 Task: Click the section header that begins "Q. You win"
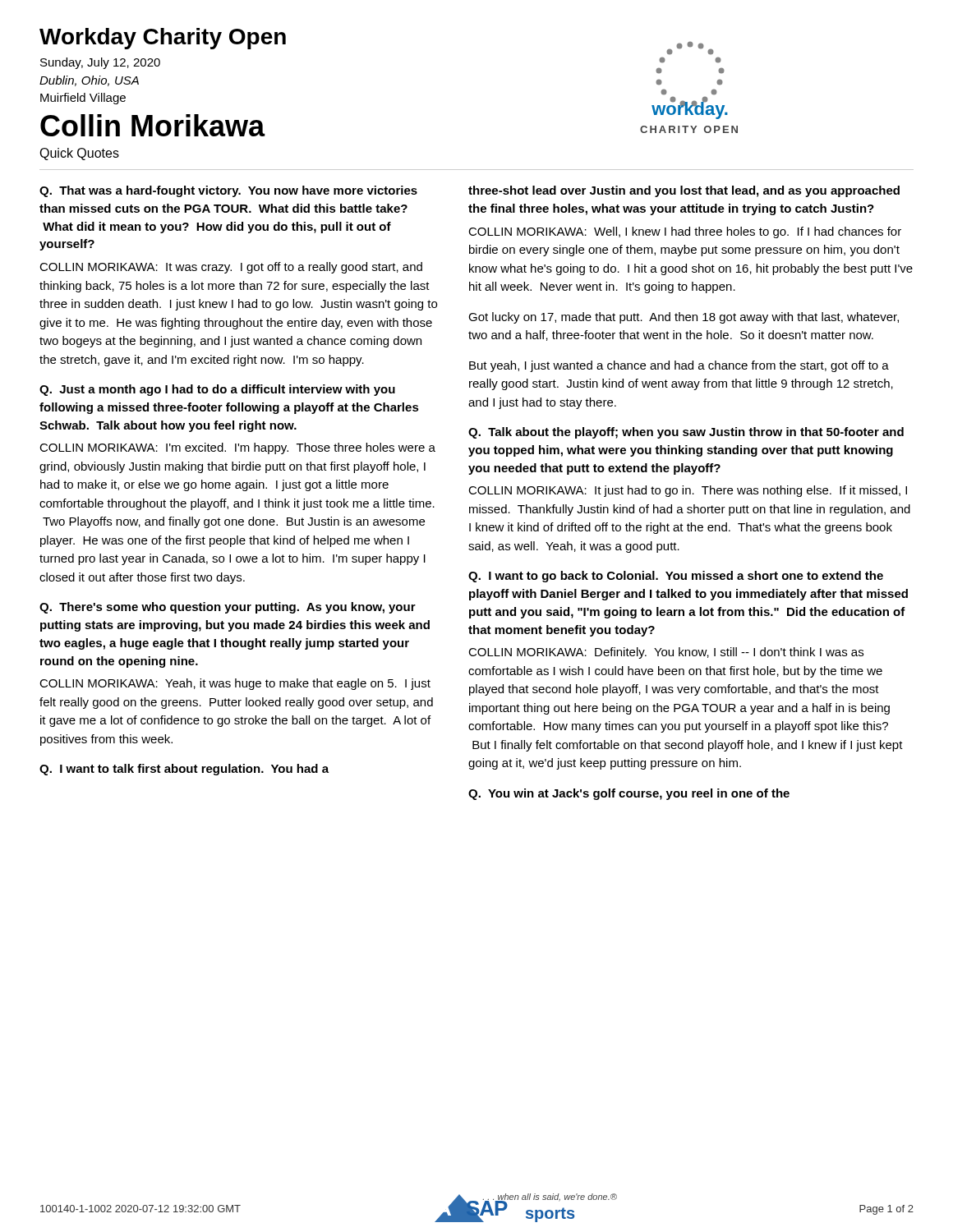point(629,793)
